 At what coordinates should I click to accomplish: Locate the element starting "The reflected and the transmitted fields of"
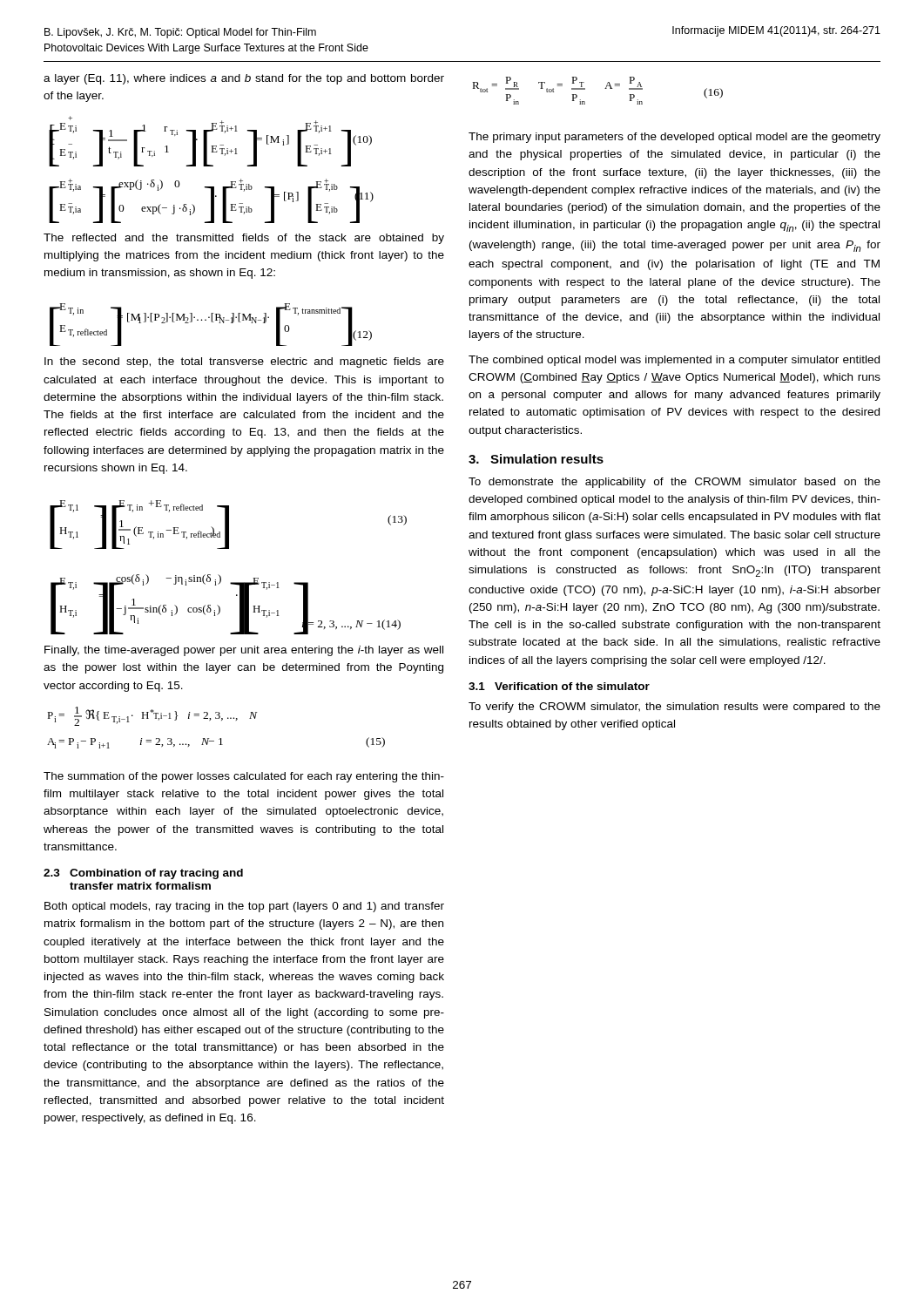(x=244, y=255)
